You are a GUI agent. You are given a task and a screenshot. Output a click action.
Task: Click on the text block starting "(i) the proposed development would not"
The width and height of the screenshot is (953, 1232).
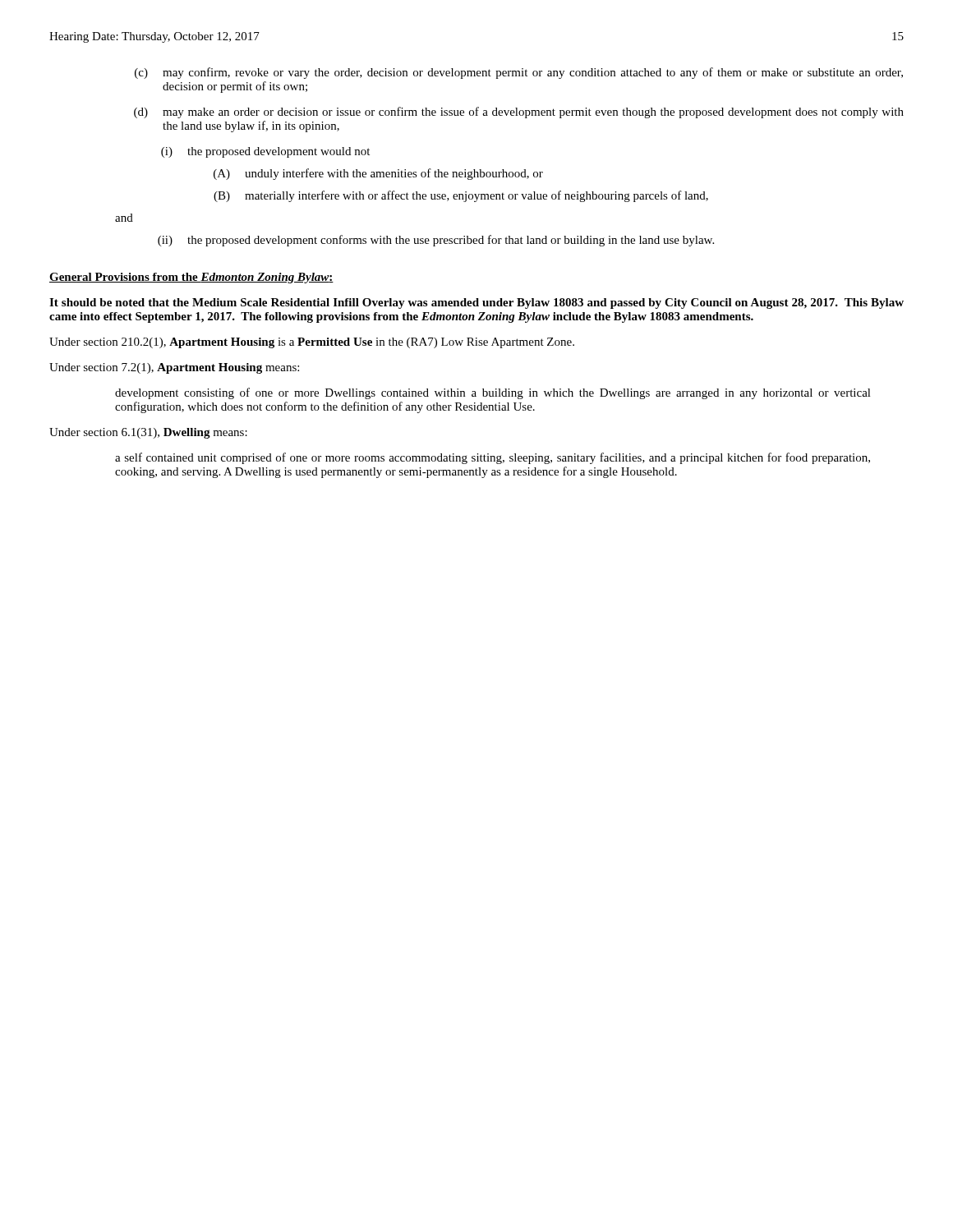click(x=243, y=152)
